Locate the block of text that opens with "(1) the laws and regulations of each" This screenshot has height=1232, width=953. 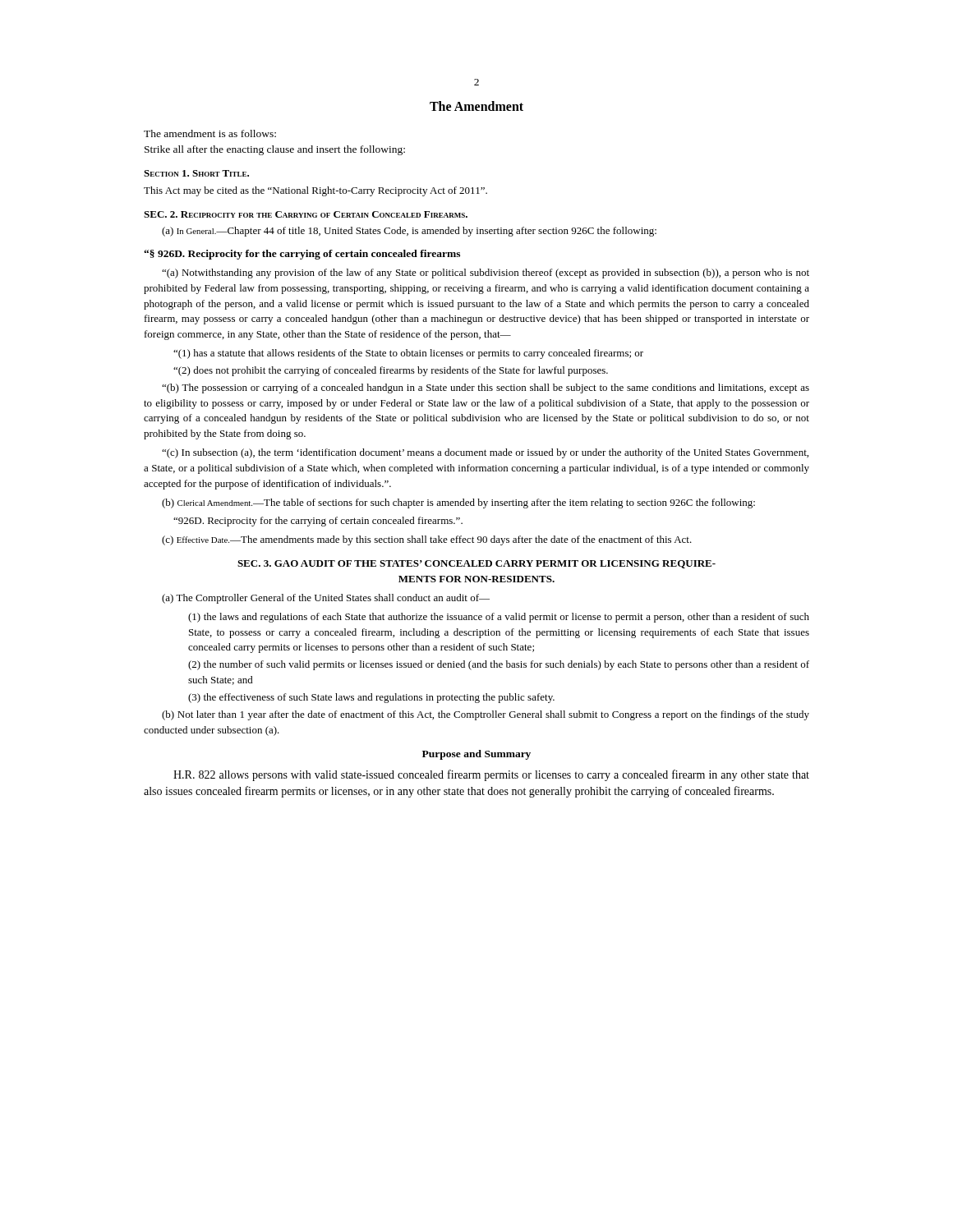[x=499, y=632]
